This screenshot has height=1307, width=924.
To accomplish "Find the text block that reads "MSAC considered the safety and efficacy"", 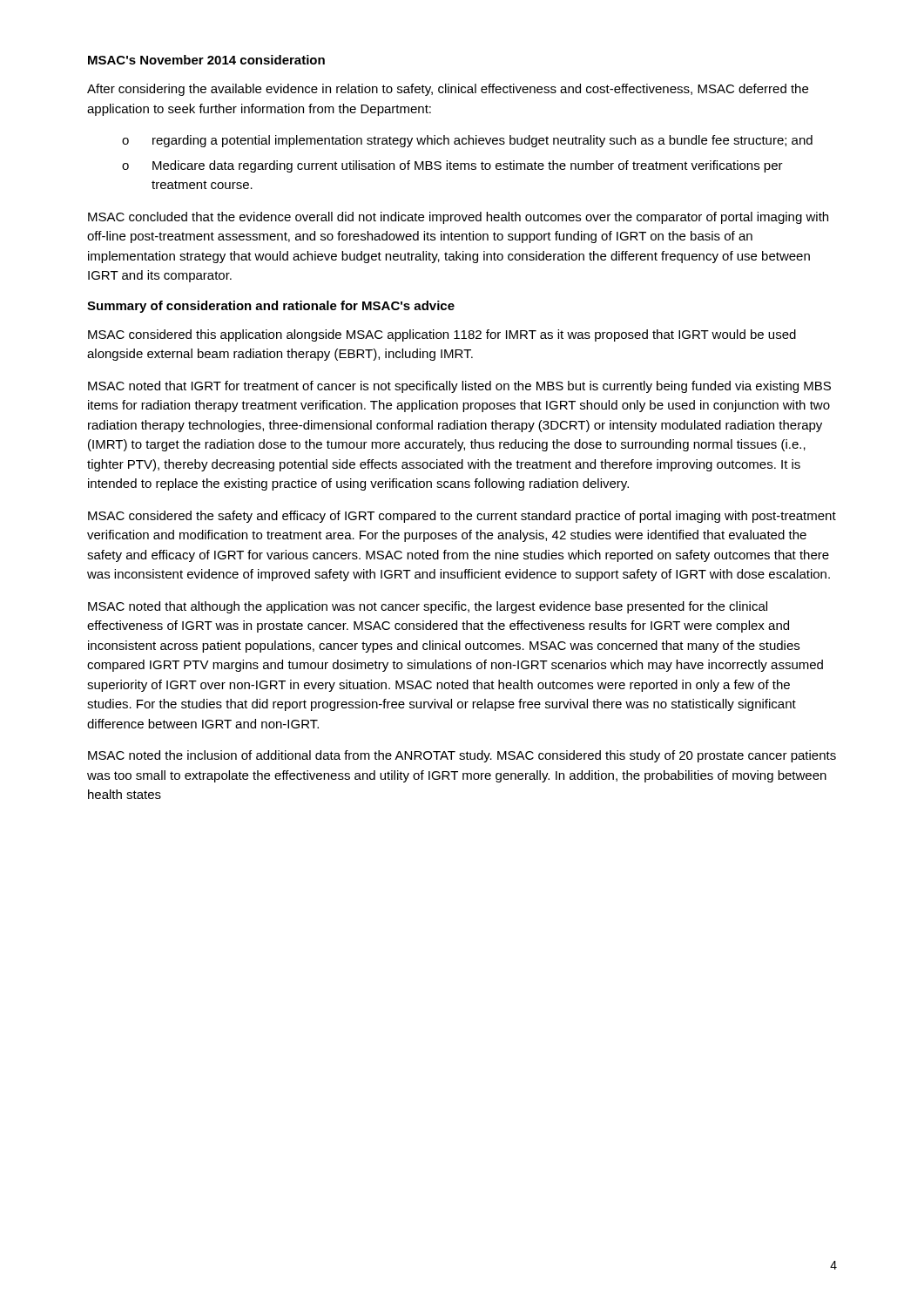I will click(461, 544).
